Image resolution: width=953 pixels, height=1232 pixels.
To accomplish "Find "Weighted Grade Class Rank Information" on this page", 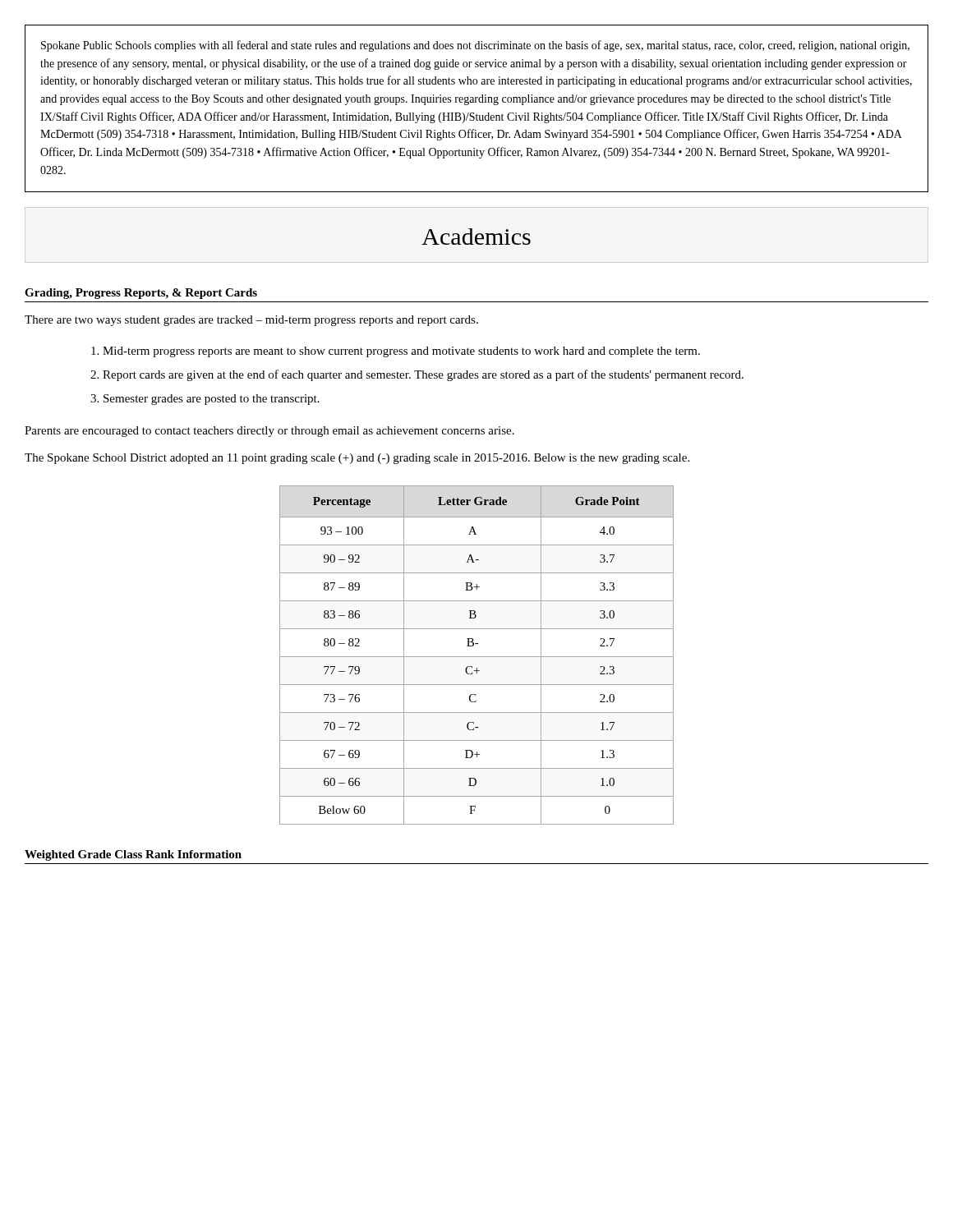I will click(133, 854).
